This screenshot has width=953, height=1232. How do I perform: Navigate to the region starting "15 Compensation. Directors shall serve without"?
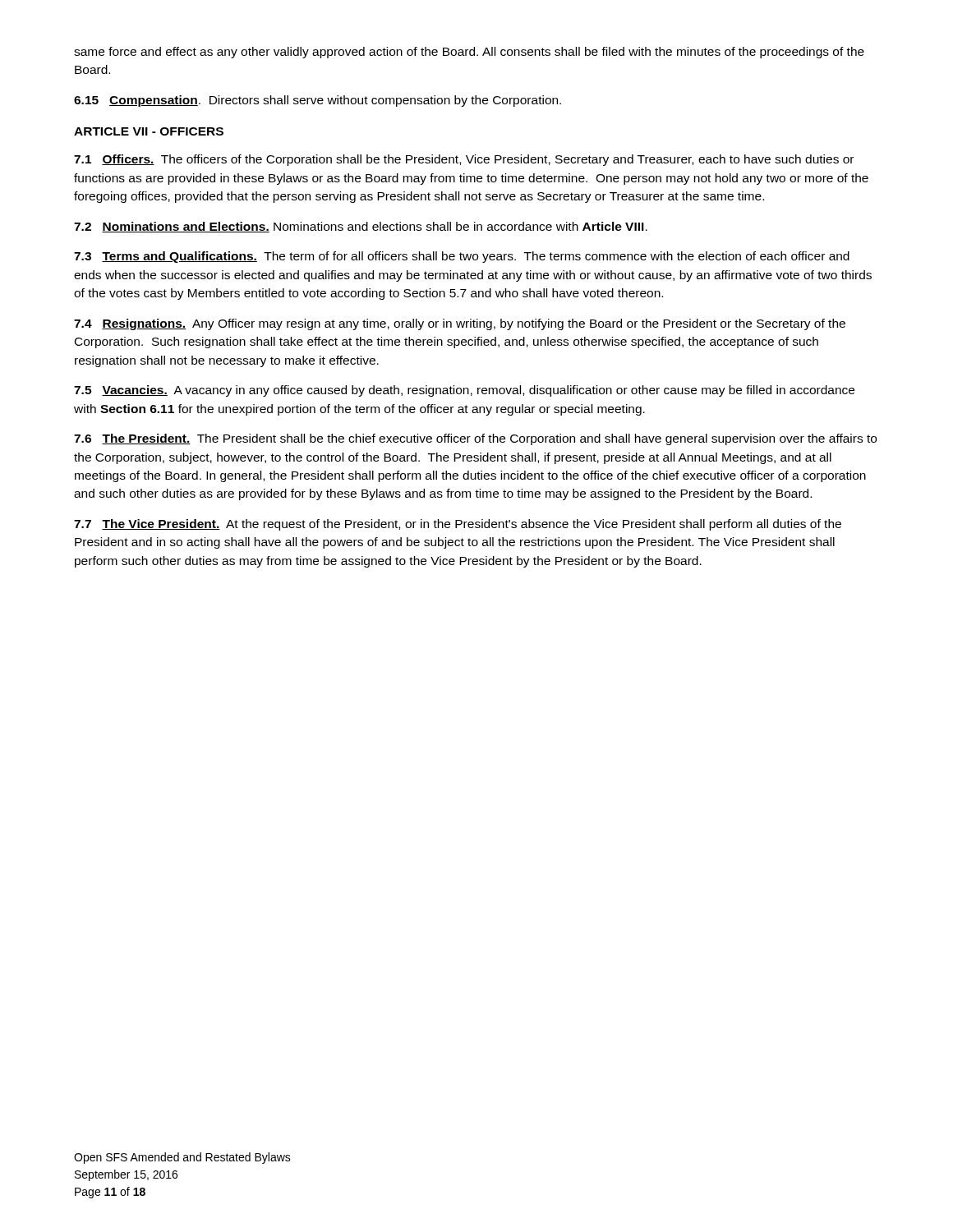(318, 100)
